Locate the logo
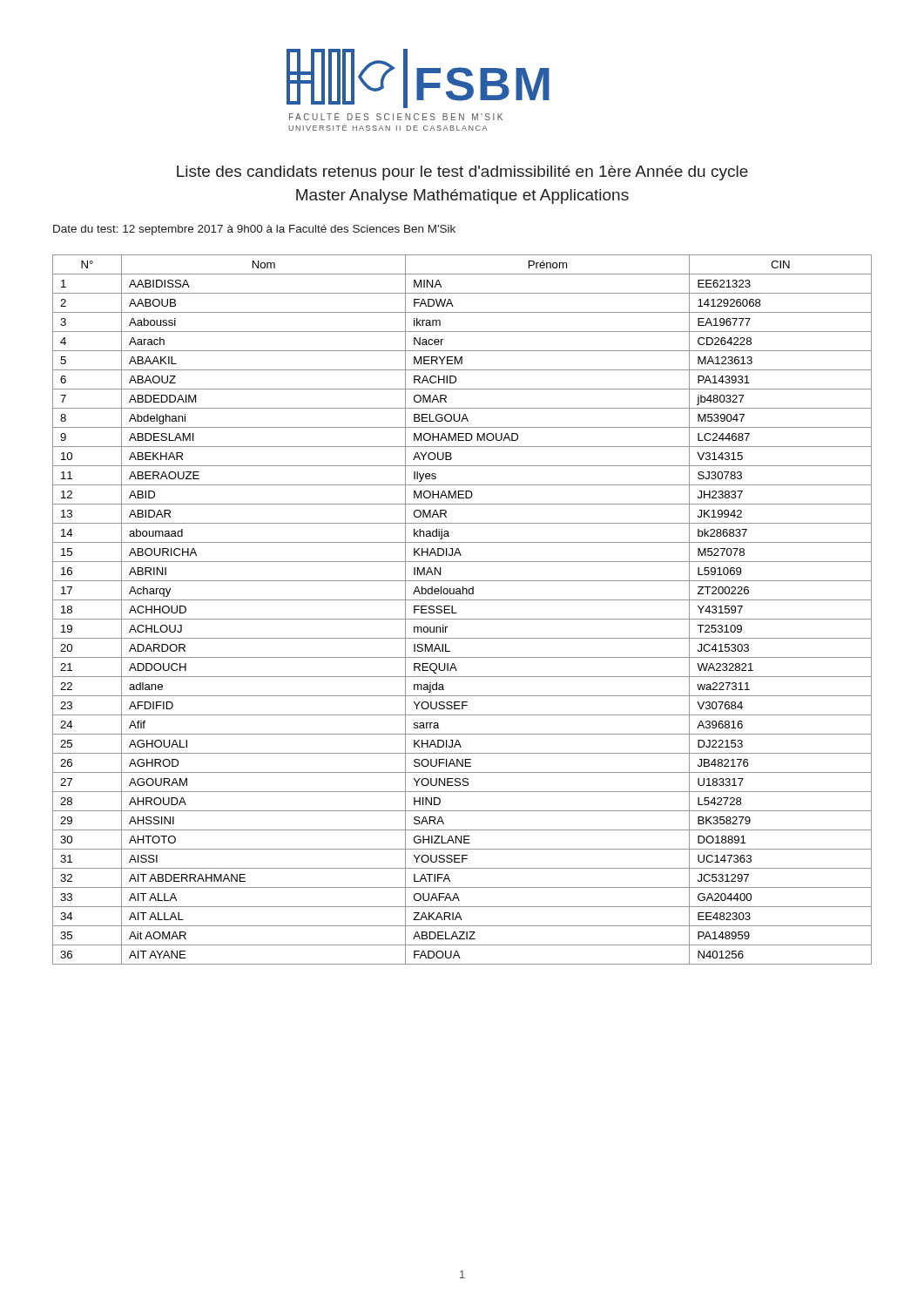This screenshot has height=1307, width=924. 462,89
